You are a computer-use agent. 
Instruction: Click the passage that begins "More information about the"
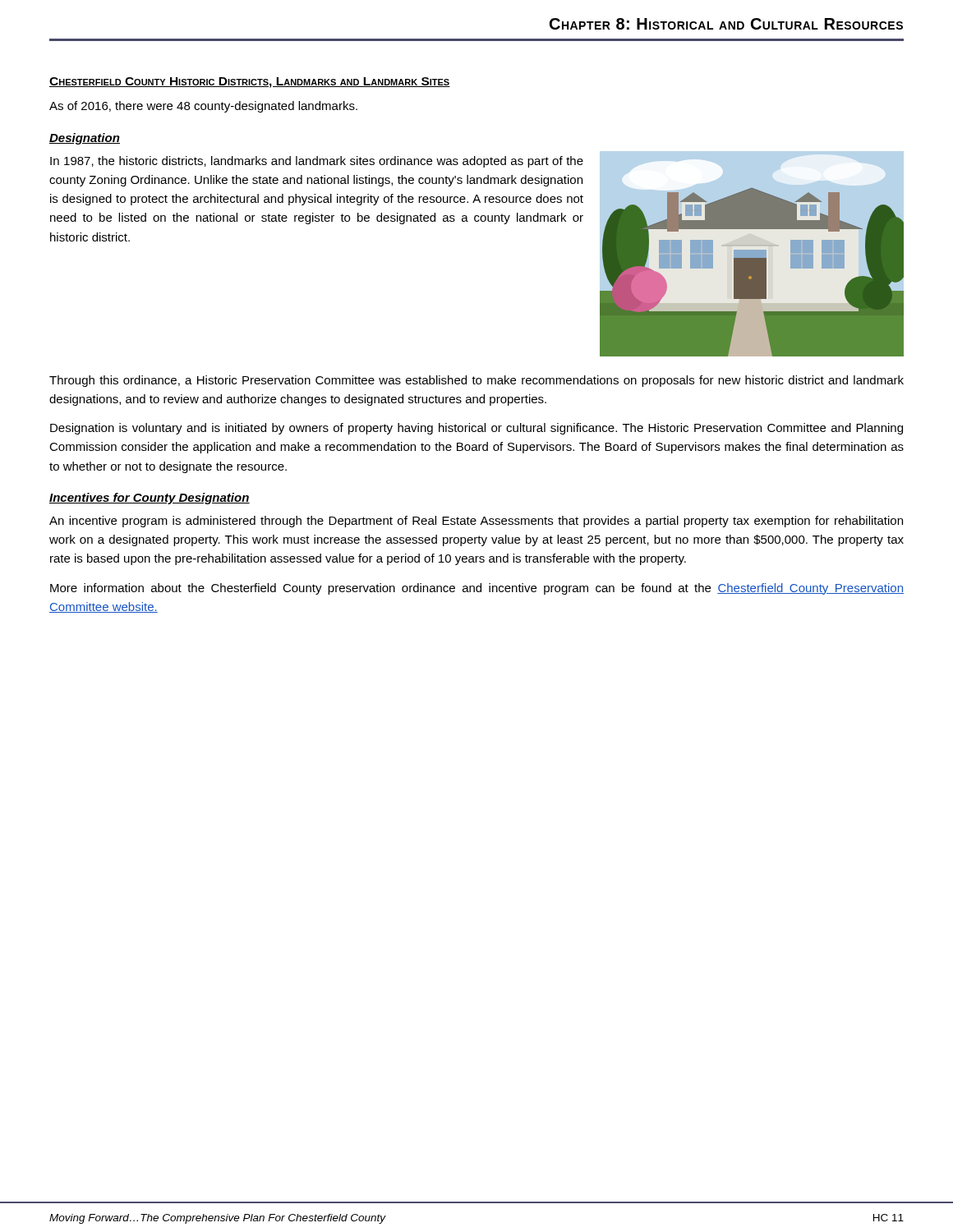(x=476, y=597)
